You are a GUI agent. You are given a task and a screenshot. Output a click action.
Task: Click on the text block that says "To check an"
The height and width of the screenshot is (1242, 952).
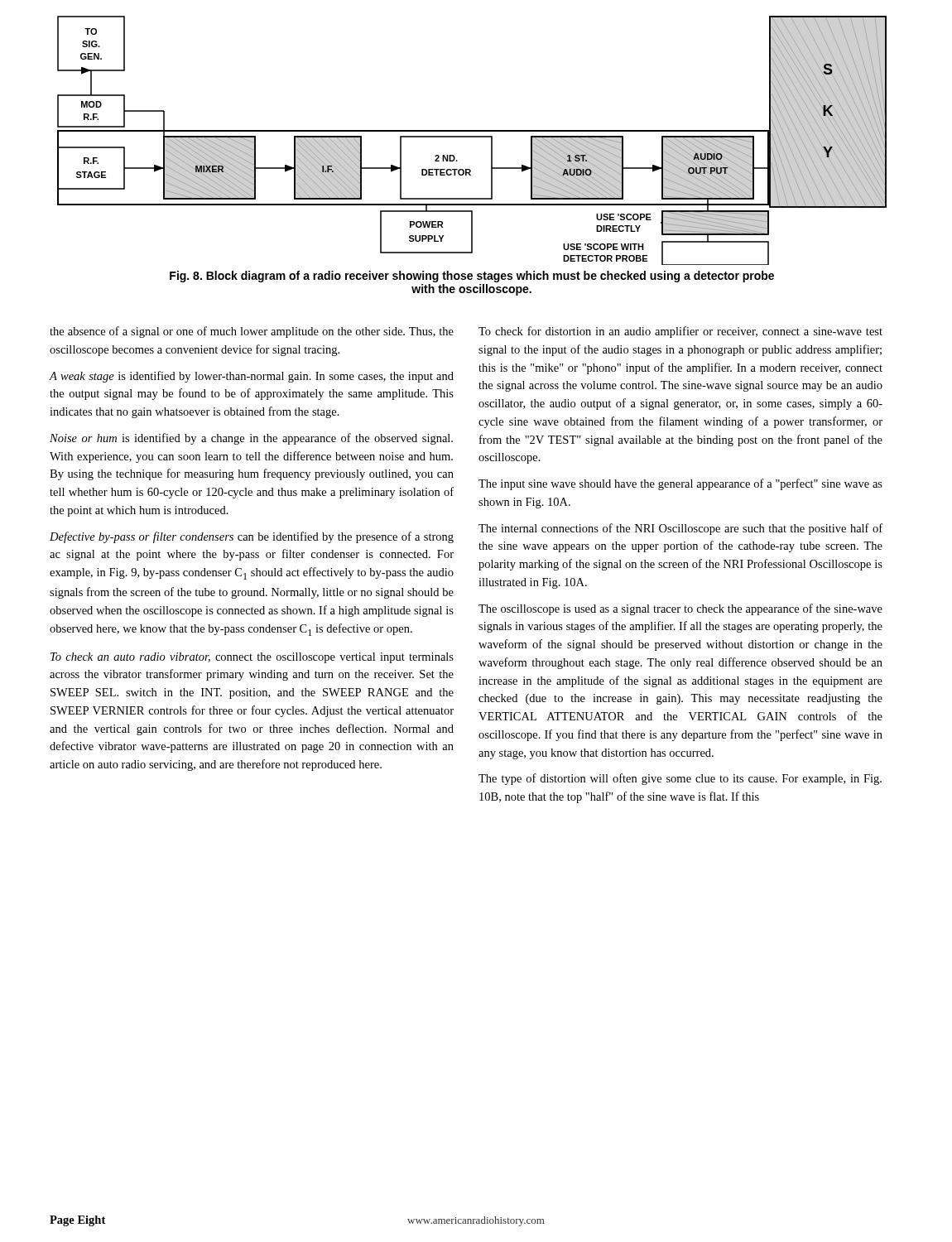pos(252,710)
